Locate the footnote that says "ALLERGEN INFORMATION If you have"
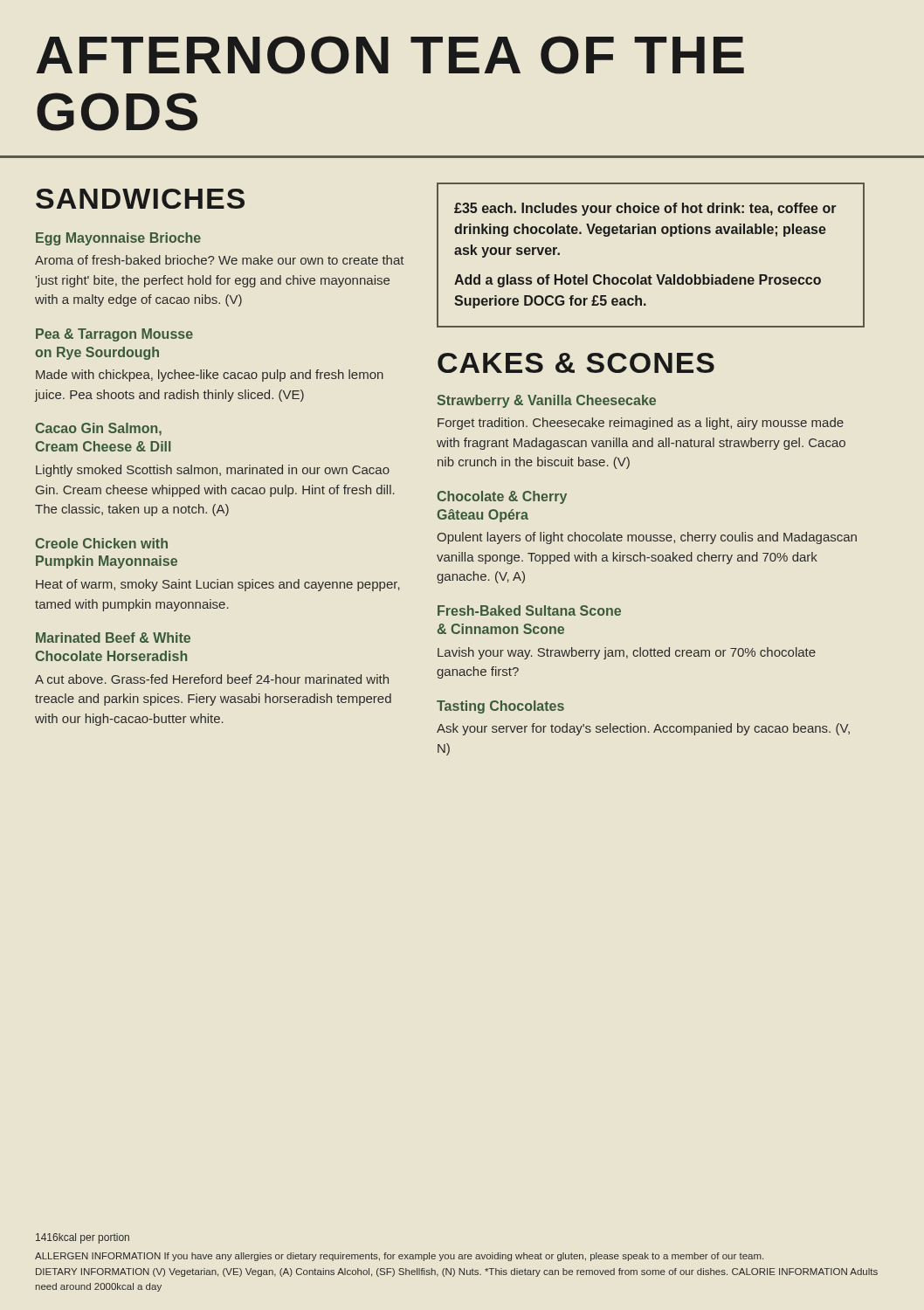 pos(456,1271)
